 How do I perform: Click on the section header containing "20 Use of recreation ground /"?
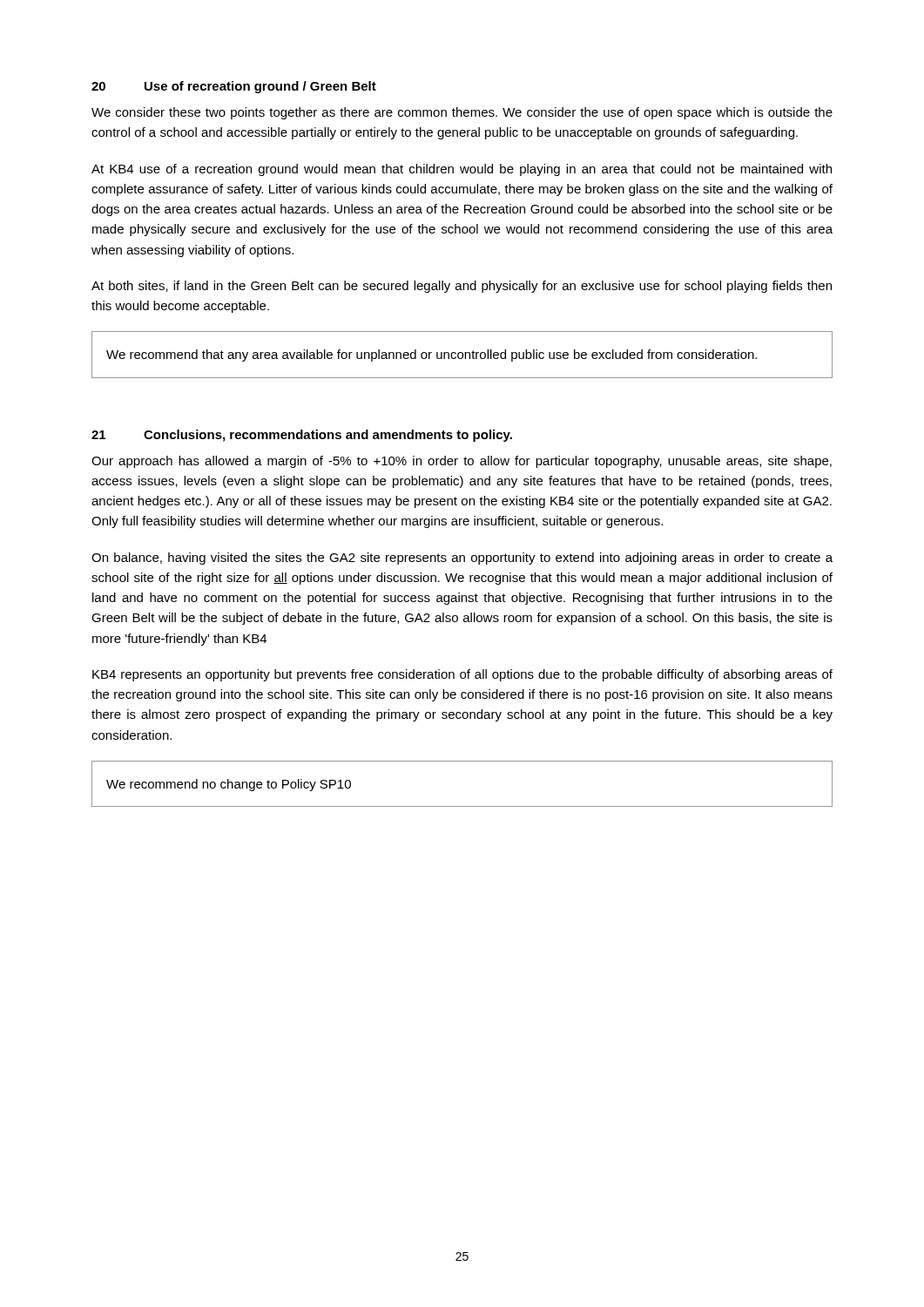[234, 86]
